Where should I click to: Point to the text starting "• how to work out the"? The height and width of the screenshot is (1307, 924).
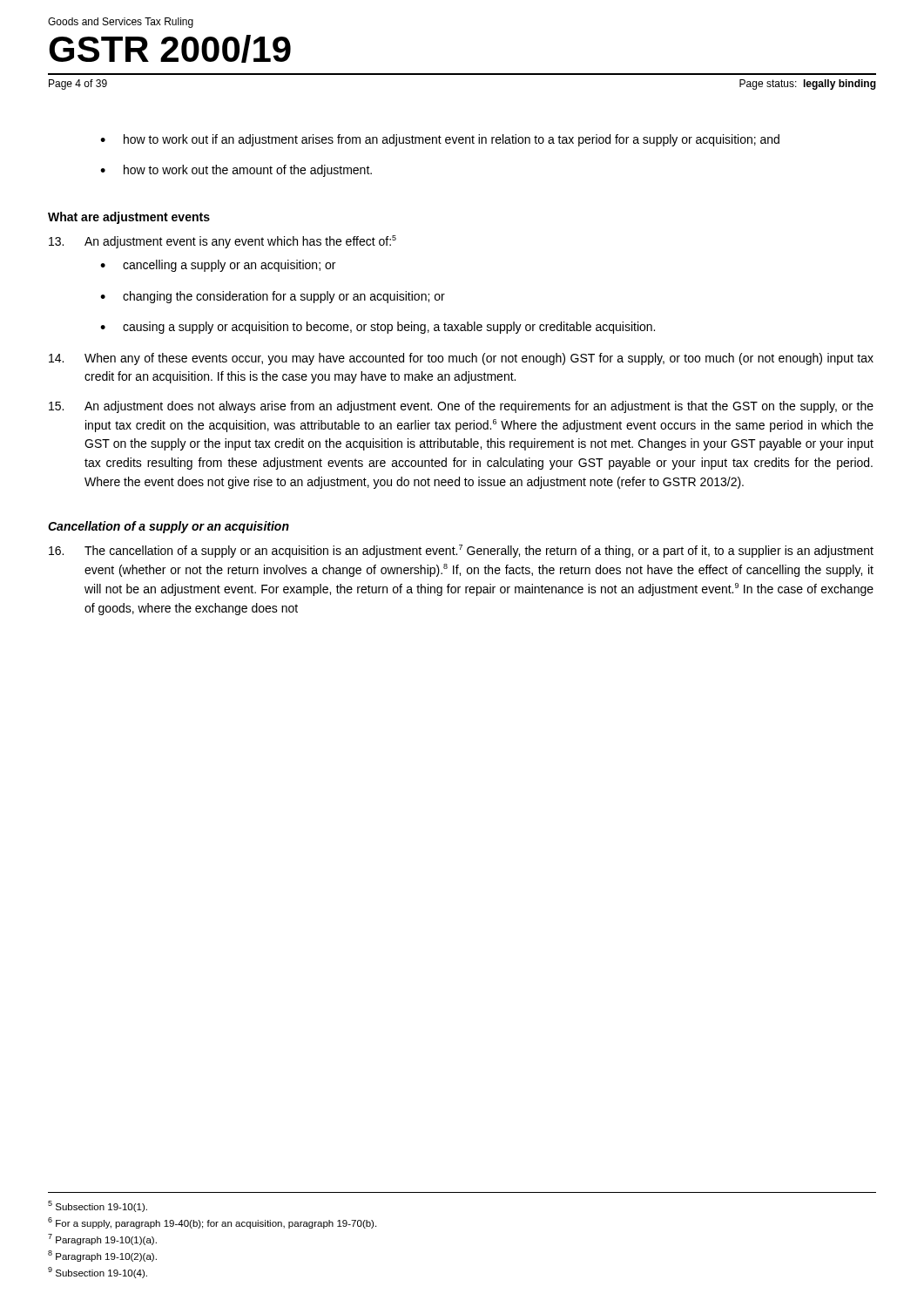(237, 172)
